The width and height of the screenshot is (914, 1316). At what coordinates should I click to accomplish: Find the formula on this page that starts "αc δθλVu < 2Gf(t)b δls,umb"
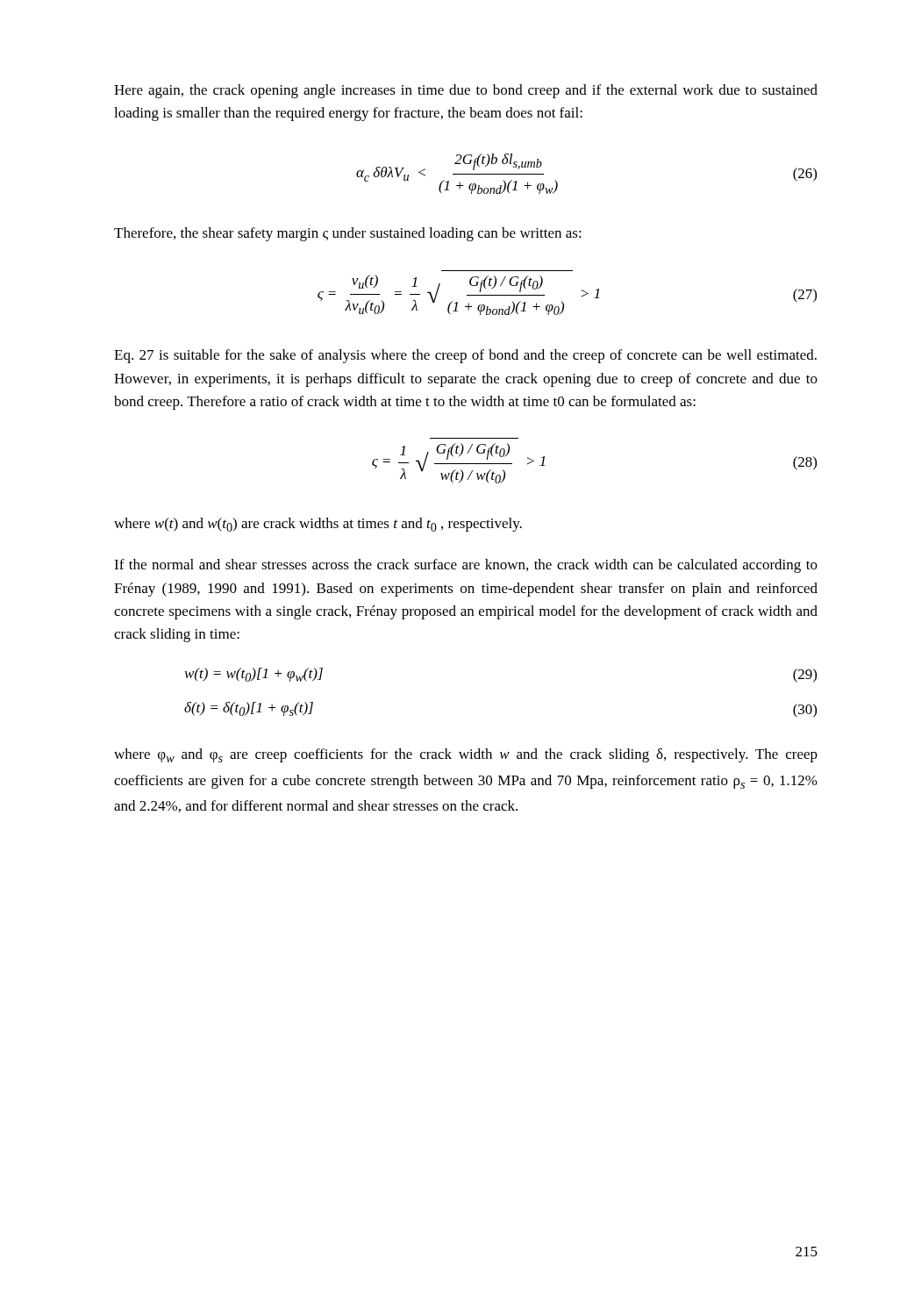(483, 174)
